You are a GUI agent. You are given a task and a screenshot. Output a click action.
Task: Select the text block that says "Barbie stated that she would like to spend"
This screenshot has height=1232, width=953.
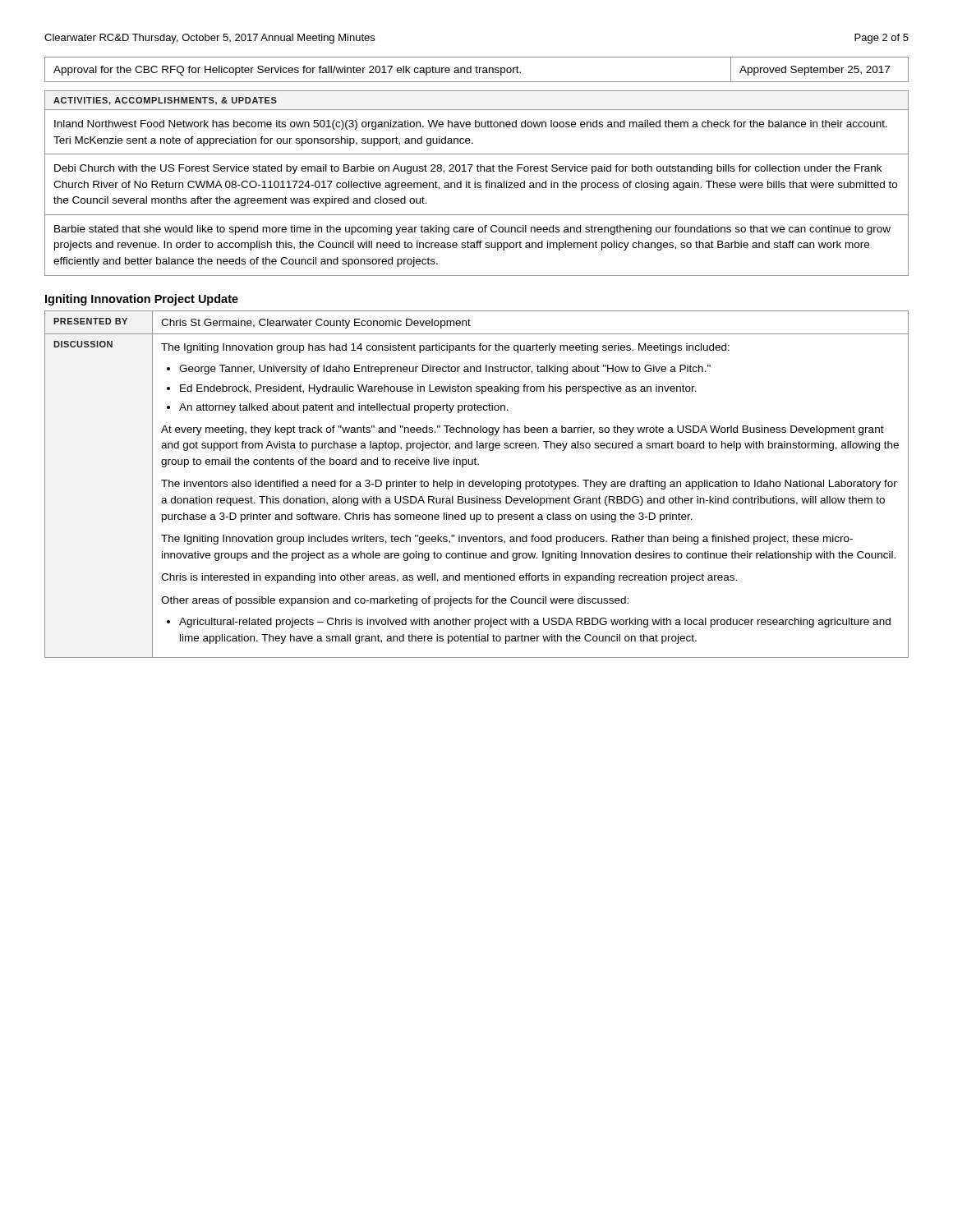coord(472,245)
